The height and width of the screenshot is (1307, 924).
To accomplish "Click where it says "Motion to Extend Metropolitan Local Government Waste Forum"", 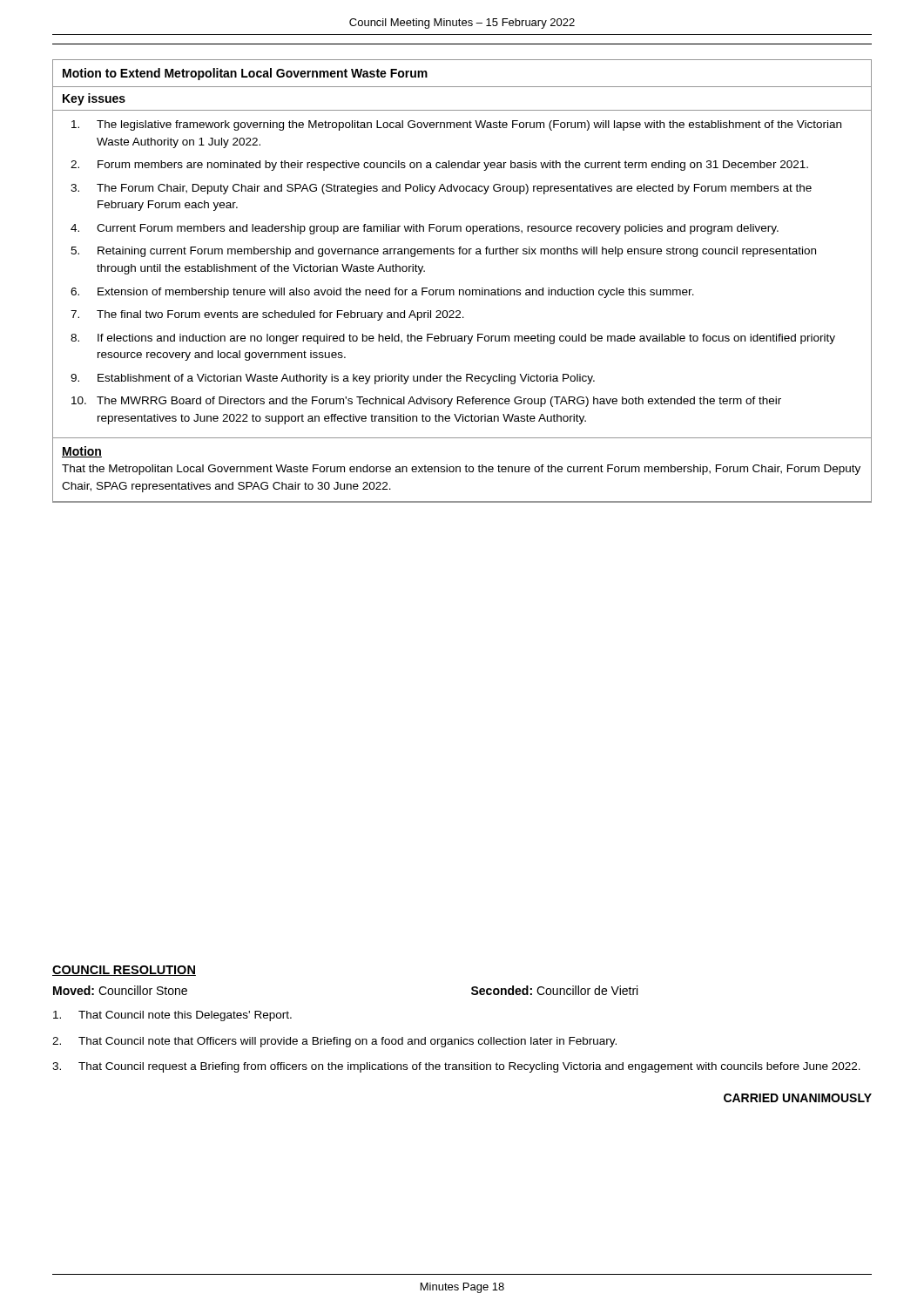I will click(245, 73).
